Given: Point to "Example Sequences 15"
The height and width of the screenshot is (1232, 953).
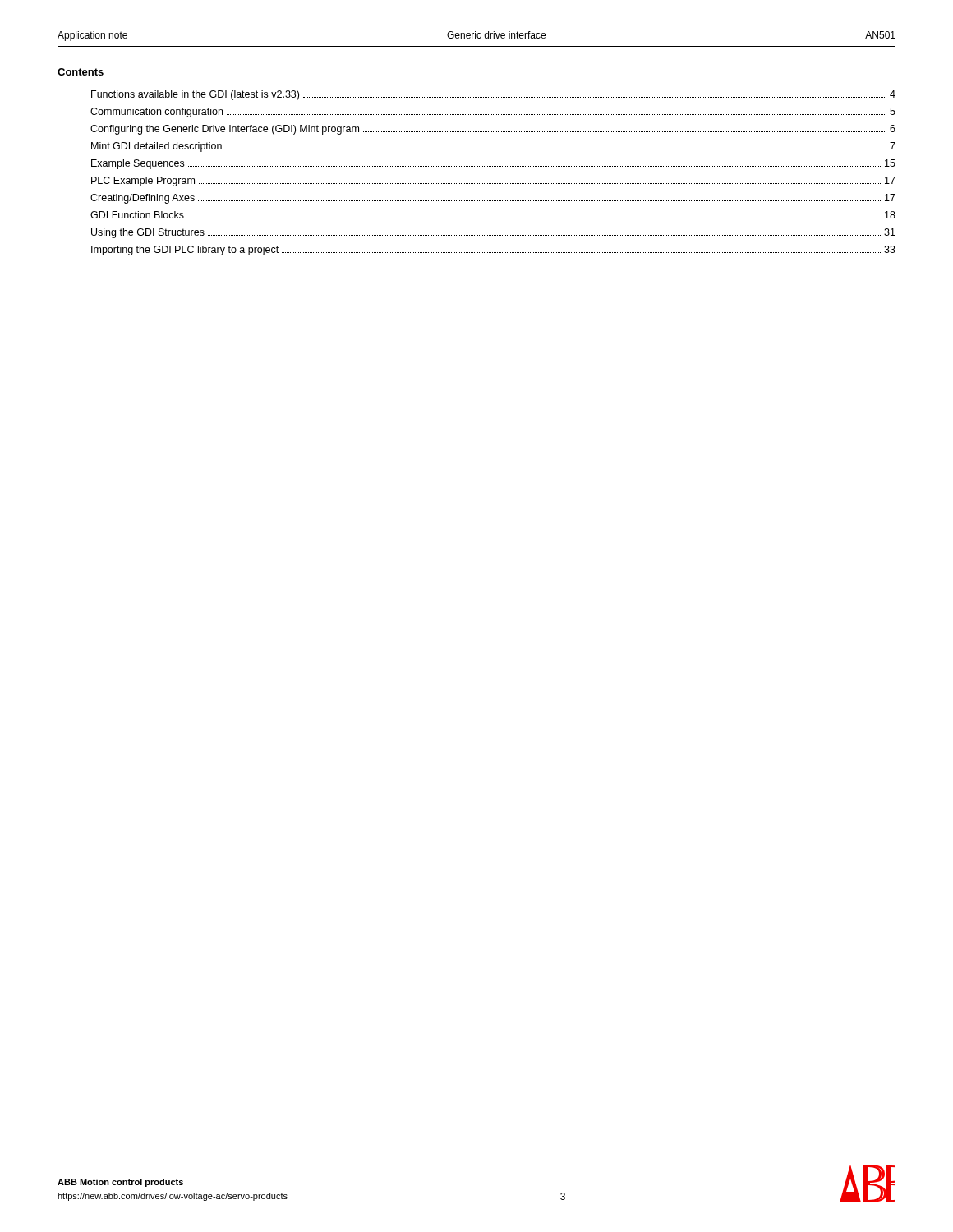Looking at the screenshot, I should click(493, 163).
